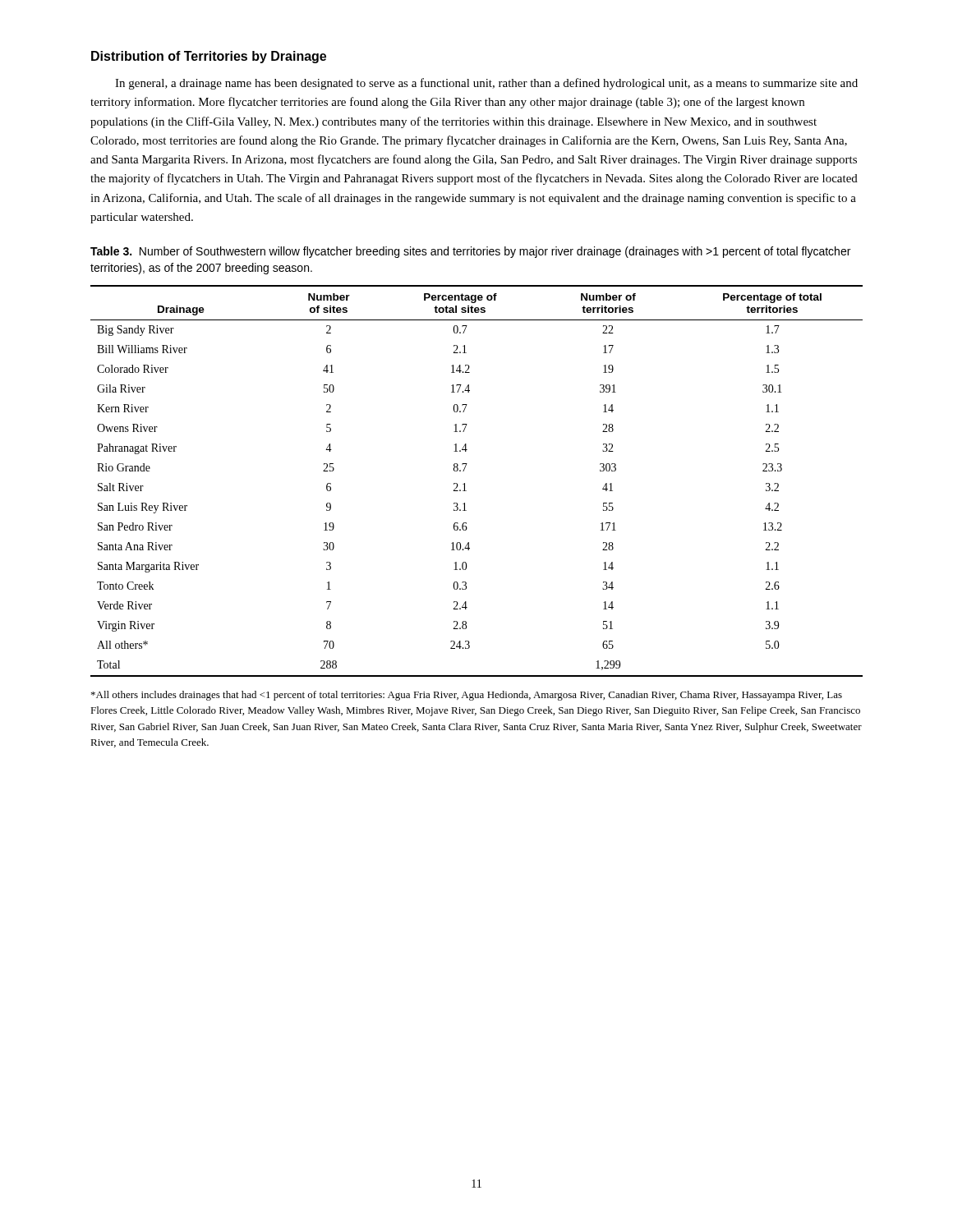953x1232 pixels.
Task: Find the text starting "All others includes drainages"
Action: (x=476, y=718)
